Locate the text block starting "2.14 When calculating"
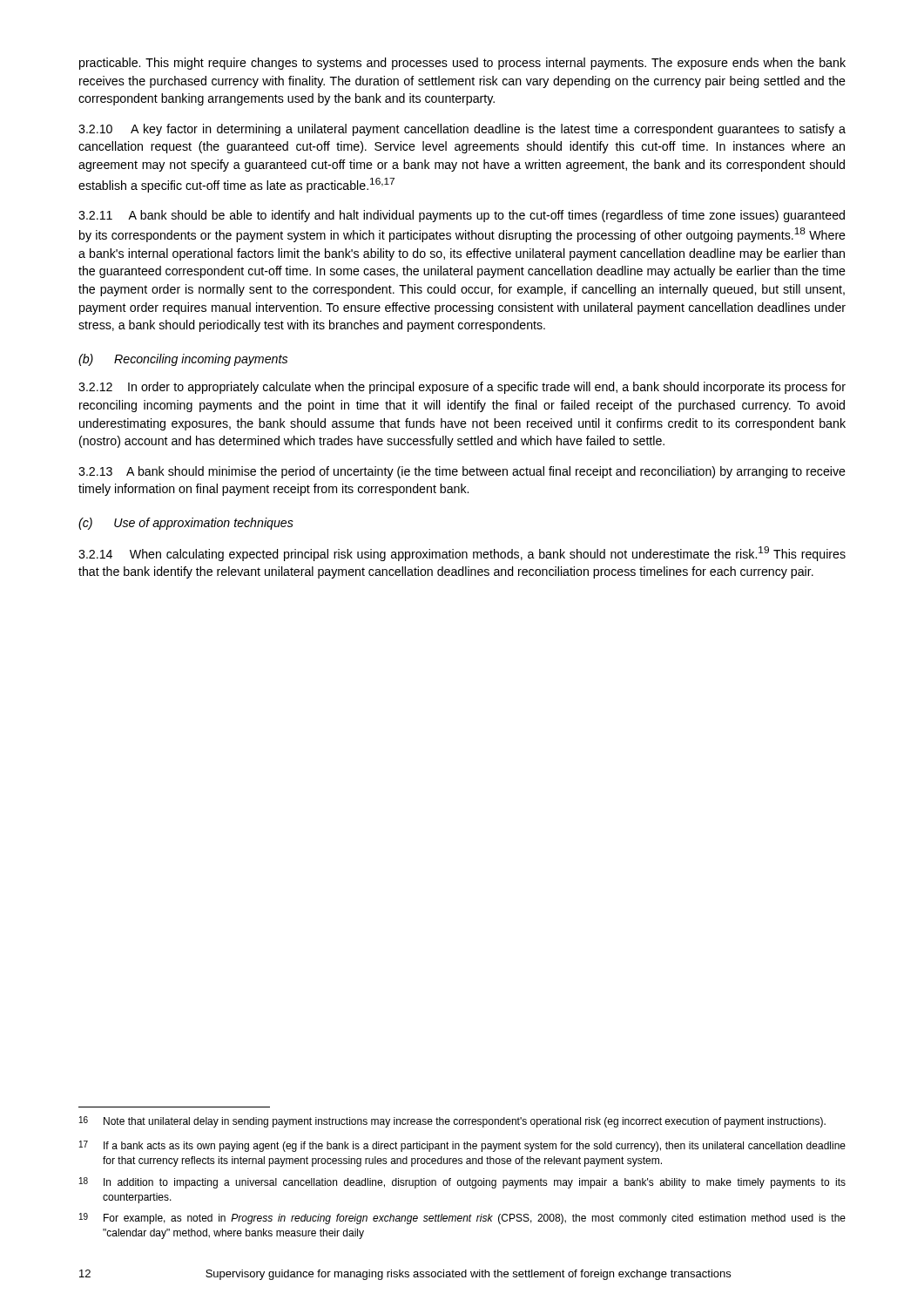Image resolution: width=924 pixels, height=1307 pixels. pyautogui.click(x=462, y=561)
